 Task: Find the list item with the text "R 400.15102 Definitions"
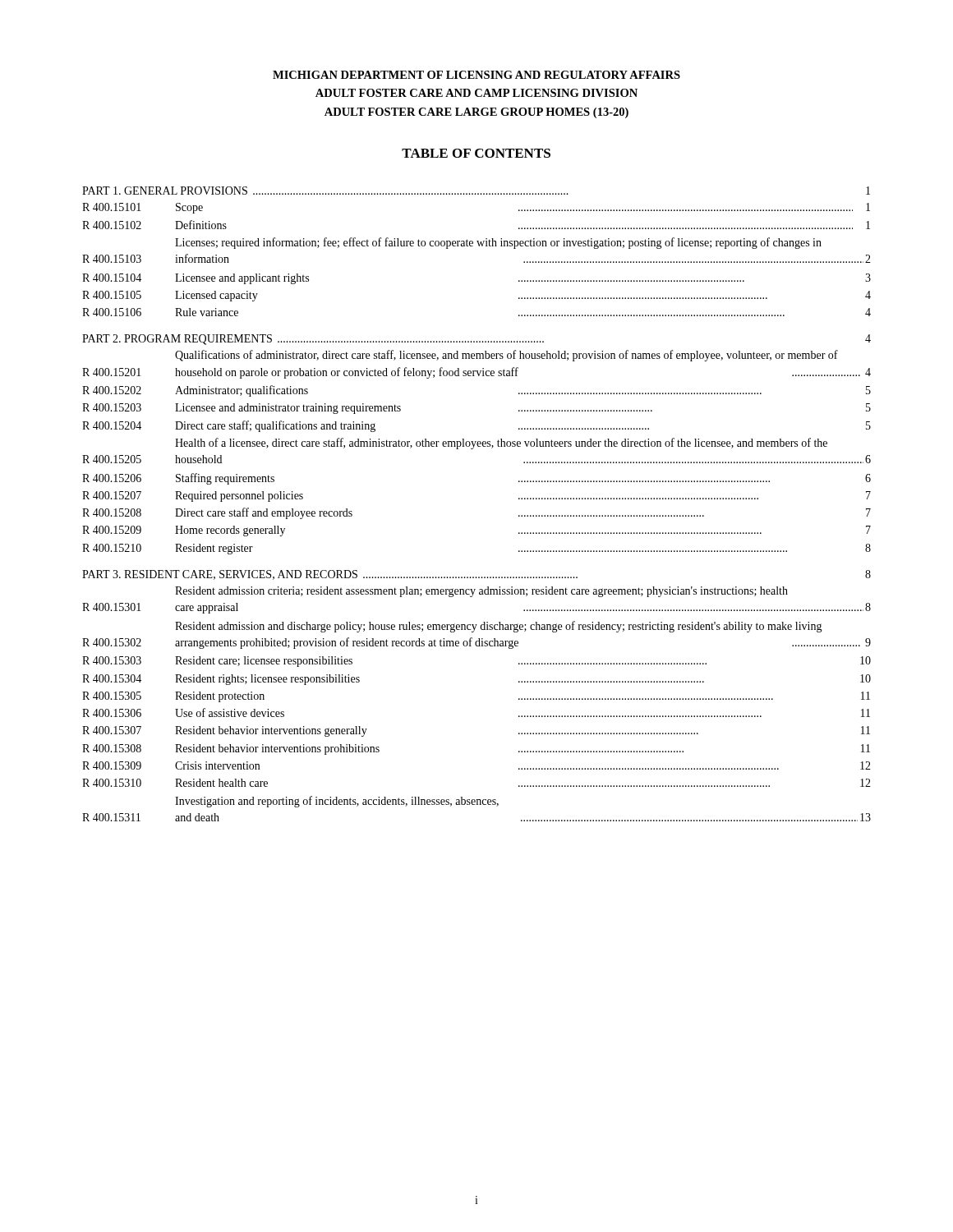[x=115, y=225]
